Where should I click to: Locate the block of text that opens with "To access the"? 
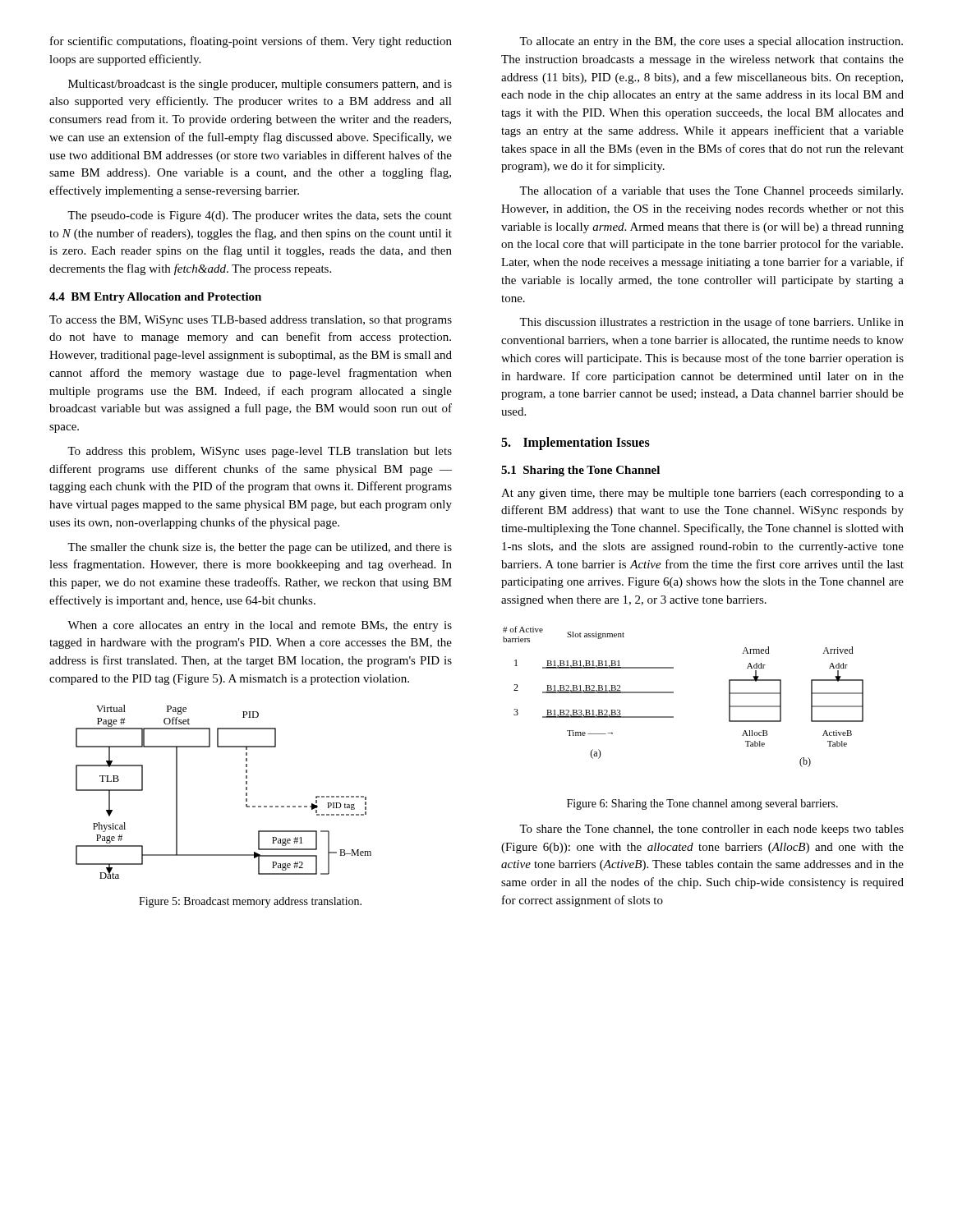251,499
